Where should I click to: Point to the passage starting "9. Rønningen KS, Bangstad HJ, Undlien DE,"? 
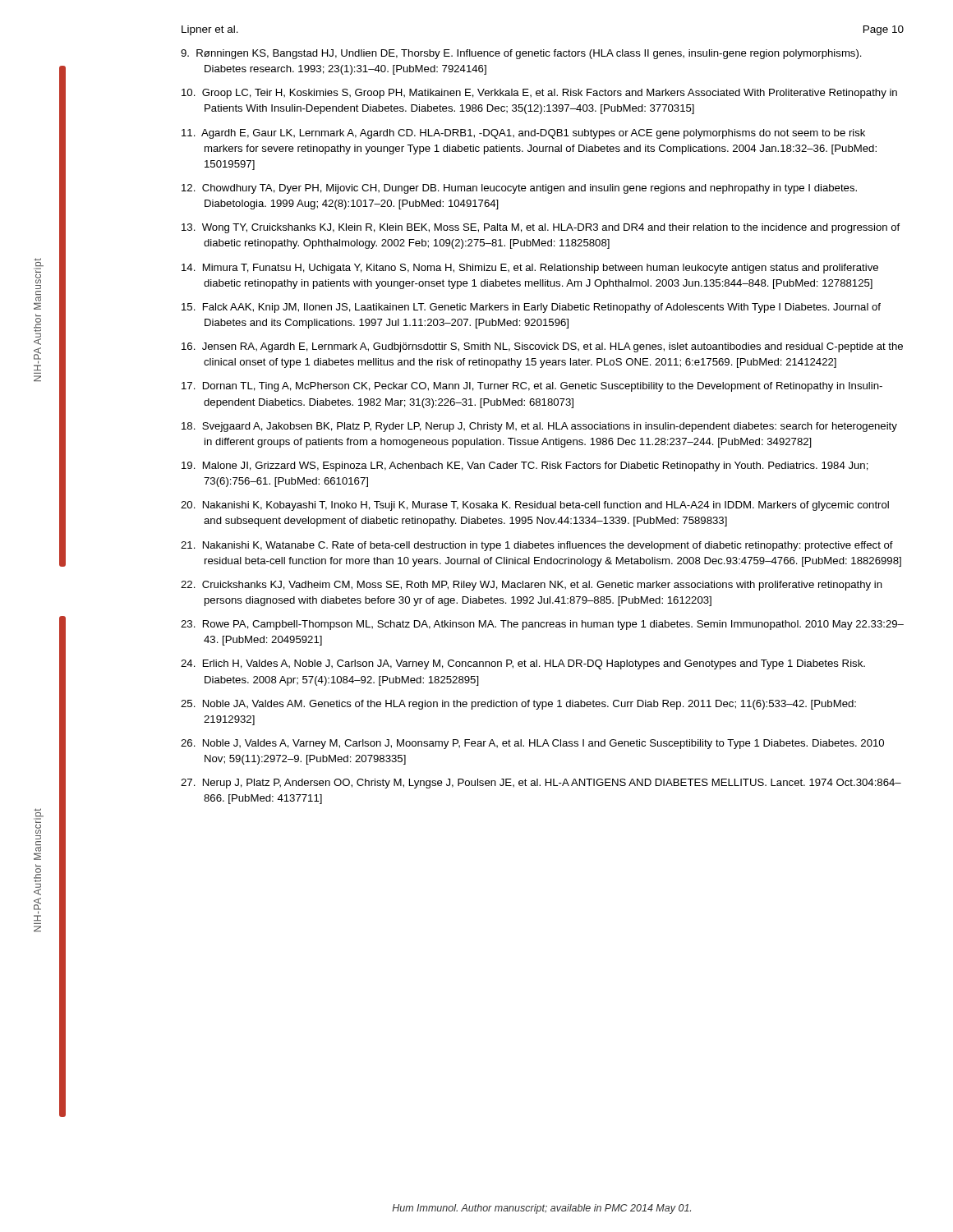coord(522,61)
